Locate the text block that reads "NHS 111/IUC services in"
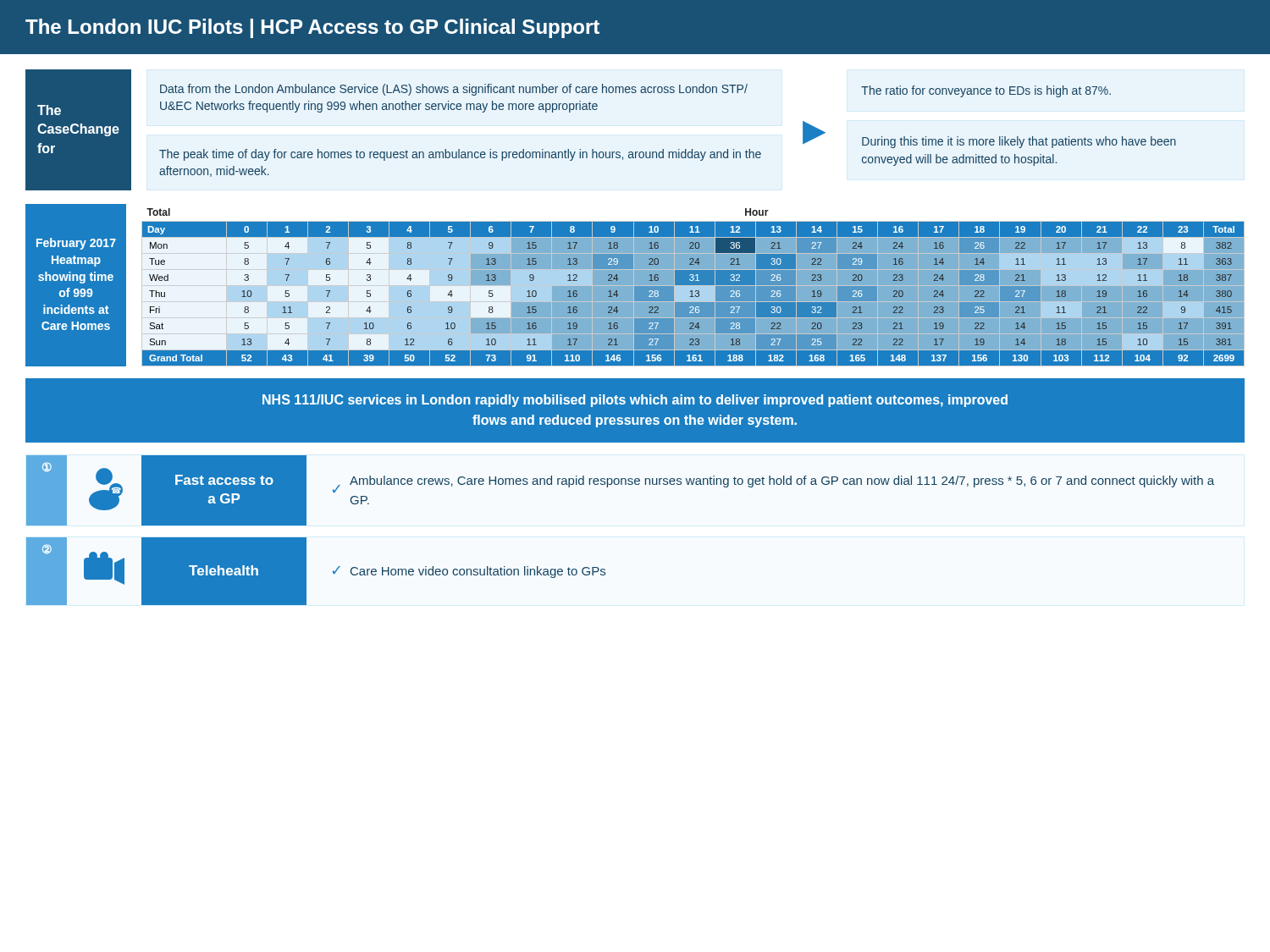The height and width of the screenshot is (952, 1270). pyautogui.click(x=635, y=410)
